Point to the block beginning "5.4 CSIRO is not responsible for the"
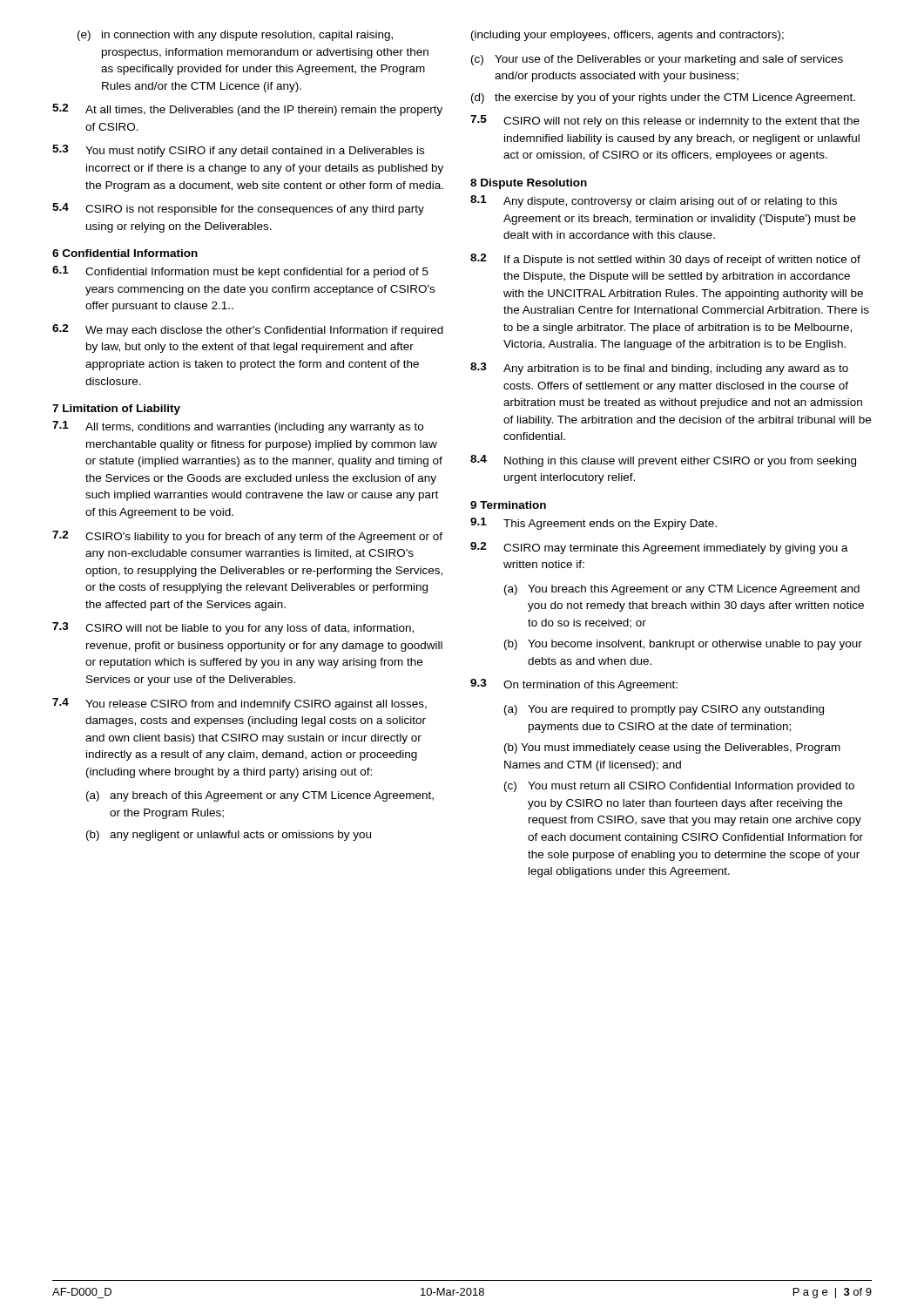924x1307 pixels. click(248, 218)
